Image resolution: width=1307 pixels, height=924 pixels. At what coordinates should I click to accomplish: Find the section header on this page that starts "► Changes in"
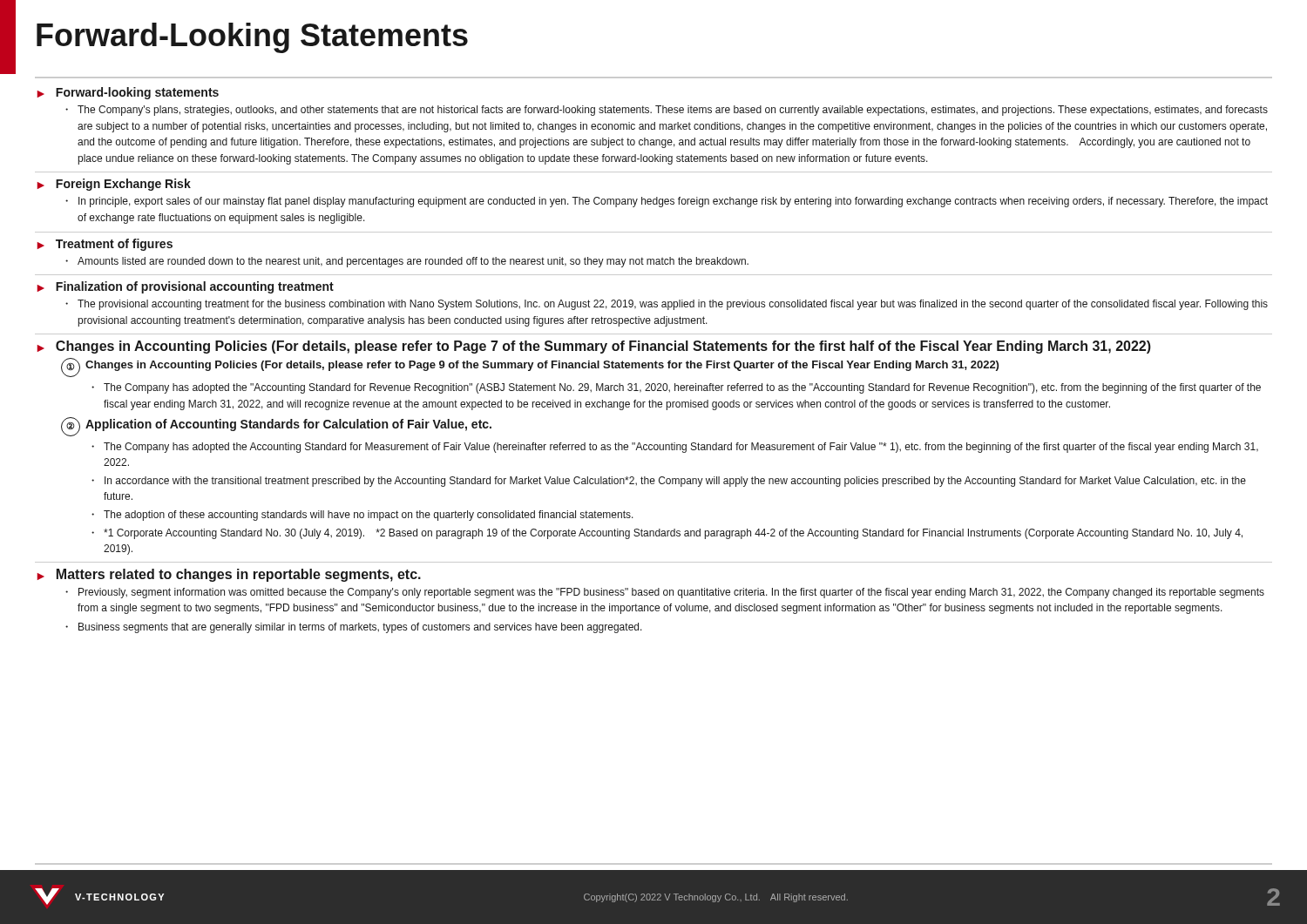[593, 347]
